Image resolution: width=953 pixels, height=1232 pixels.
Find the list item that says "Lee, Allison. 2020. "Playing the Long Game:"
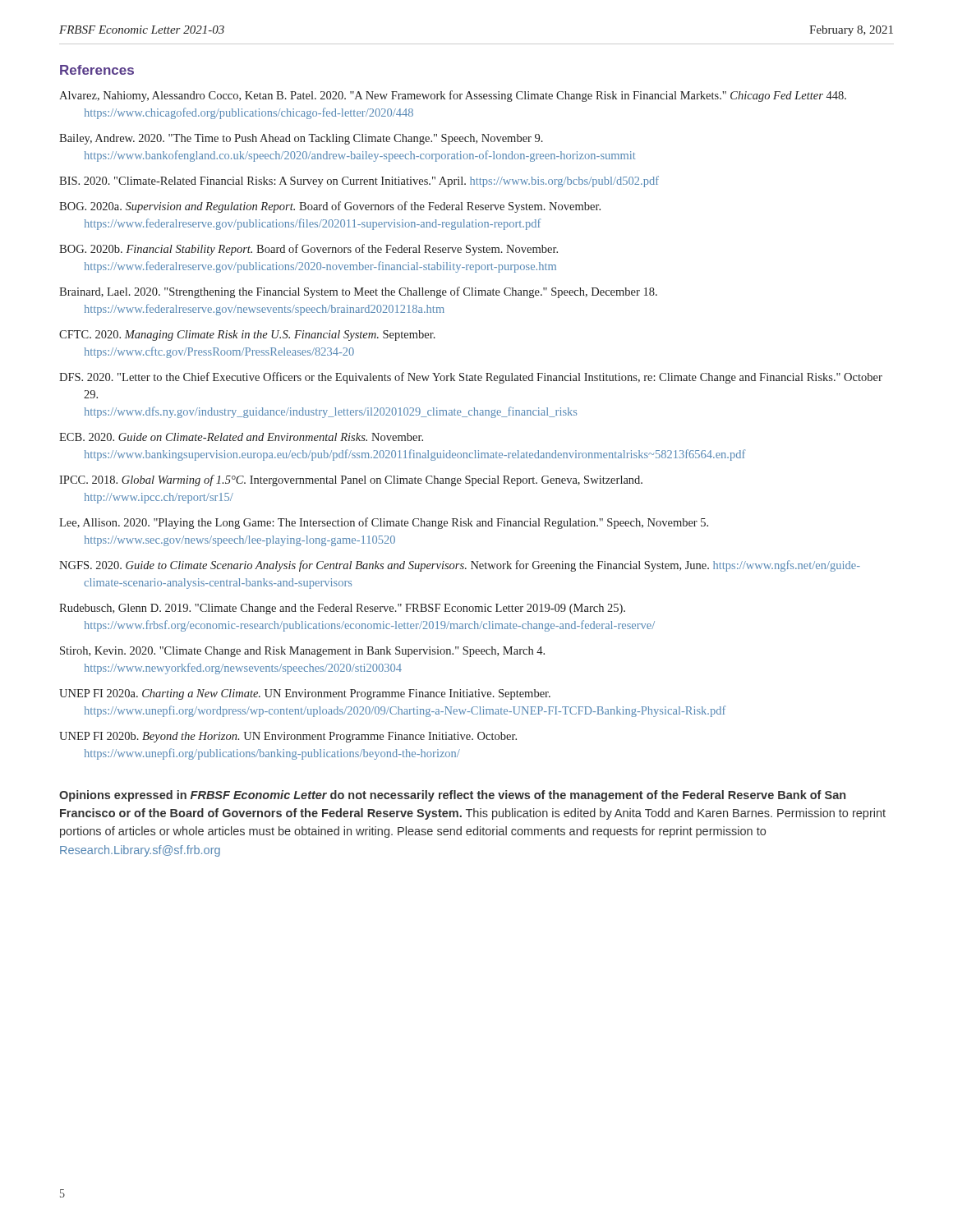(384, 531)
